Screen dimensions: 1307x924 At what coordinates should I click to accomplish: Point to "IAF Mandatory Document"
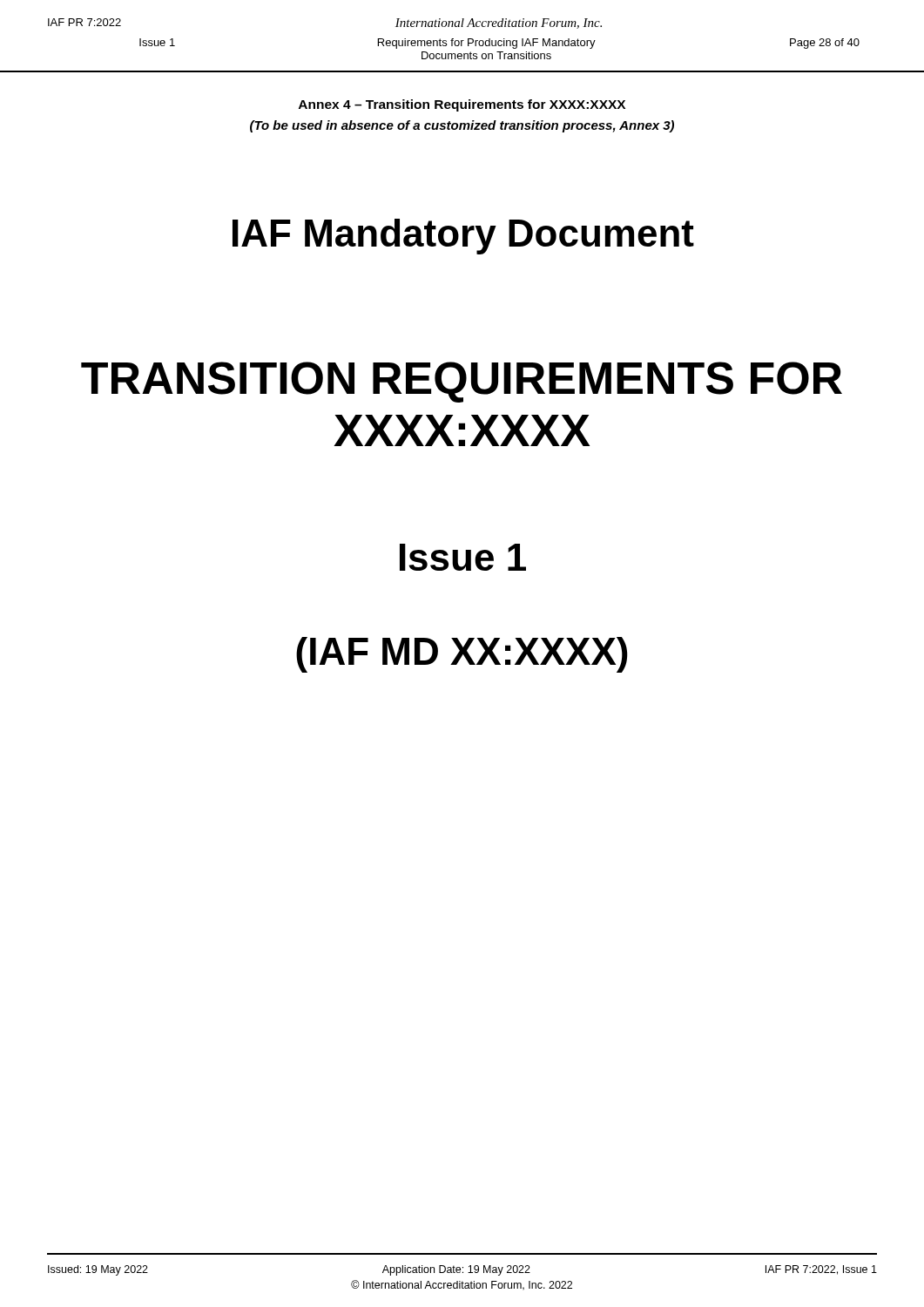tap(462, 233)
